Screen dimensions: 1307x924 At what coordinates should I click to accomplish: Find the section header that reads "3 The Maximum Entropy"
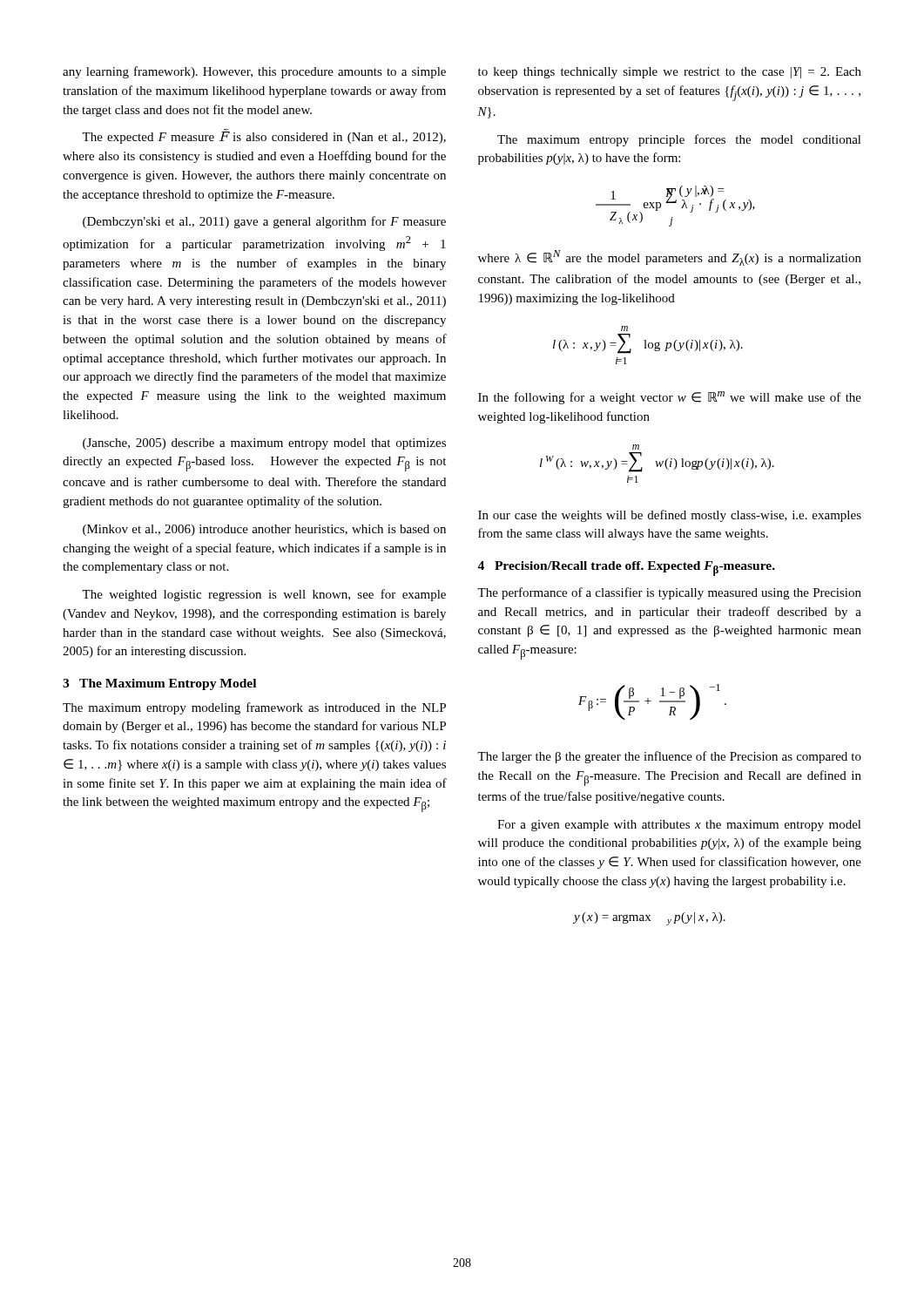coord(255,683)
